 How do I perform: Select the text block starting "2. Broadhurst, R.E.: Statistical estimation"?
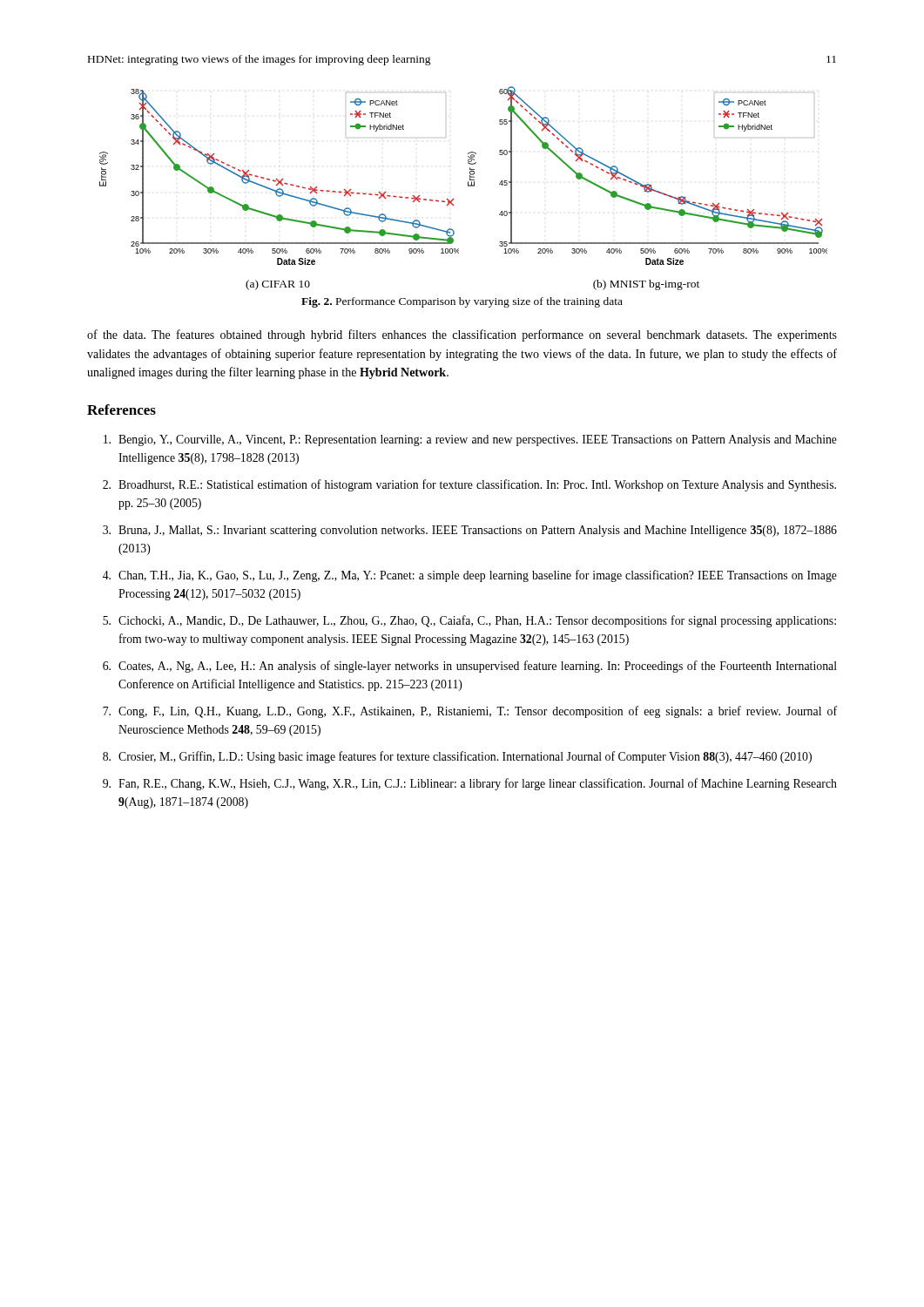coord(462,495)
